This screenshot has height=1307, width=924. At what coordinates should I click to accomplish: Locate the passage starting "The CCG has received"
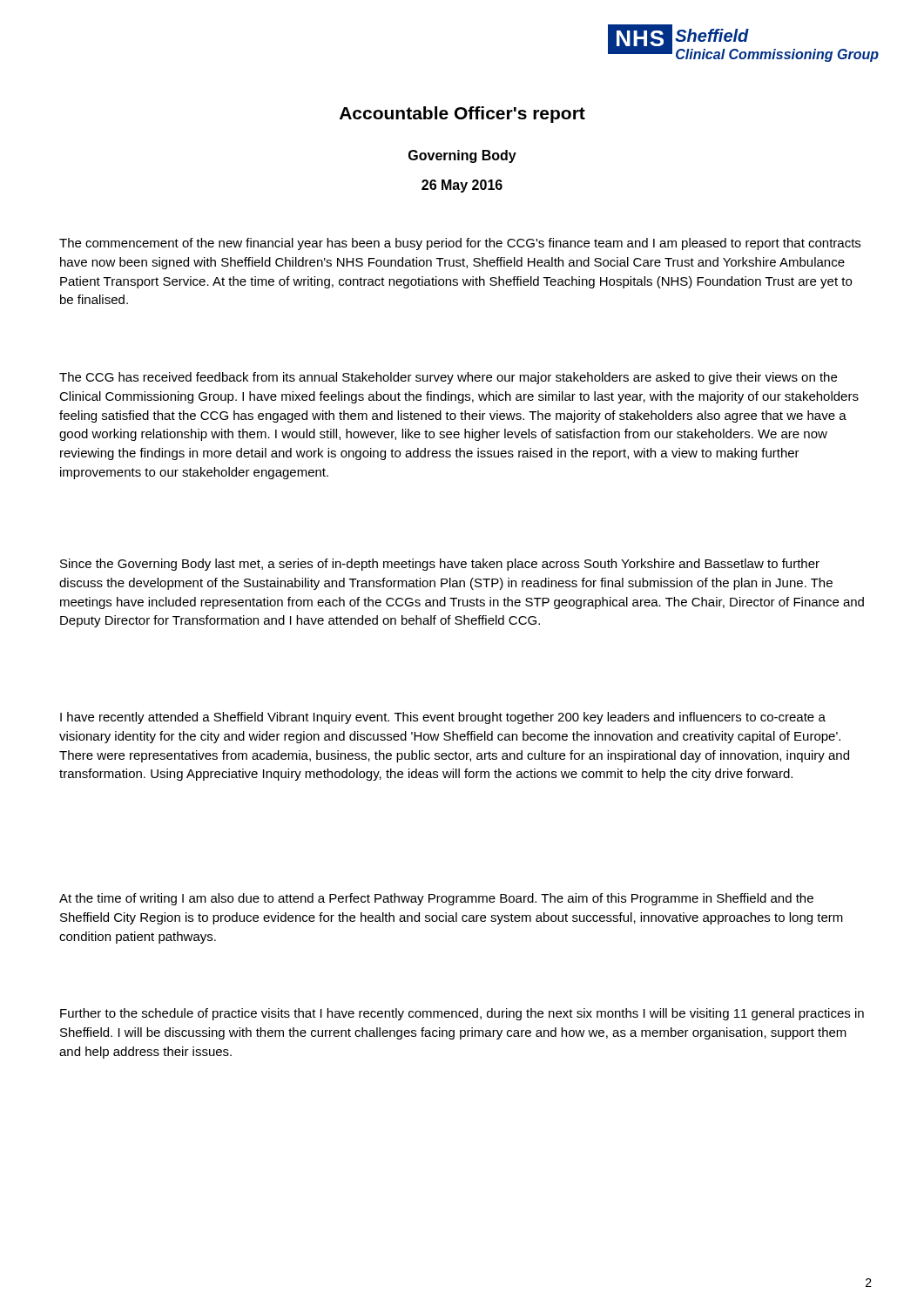(459, 424)
